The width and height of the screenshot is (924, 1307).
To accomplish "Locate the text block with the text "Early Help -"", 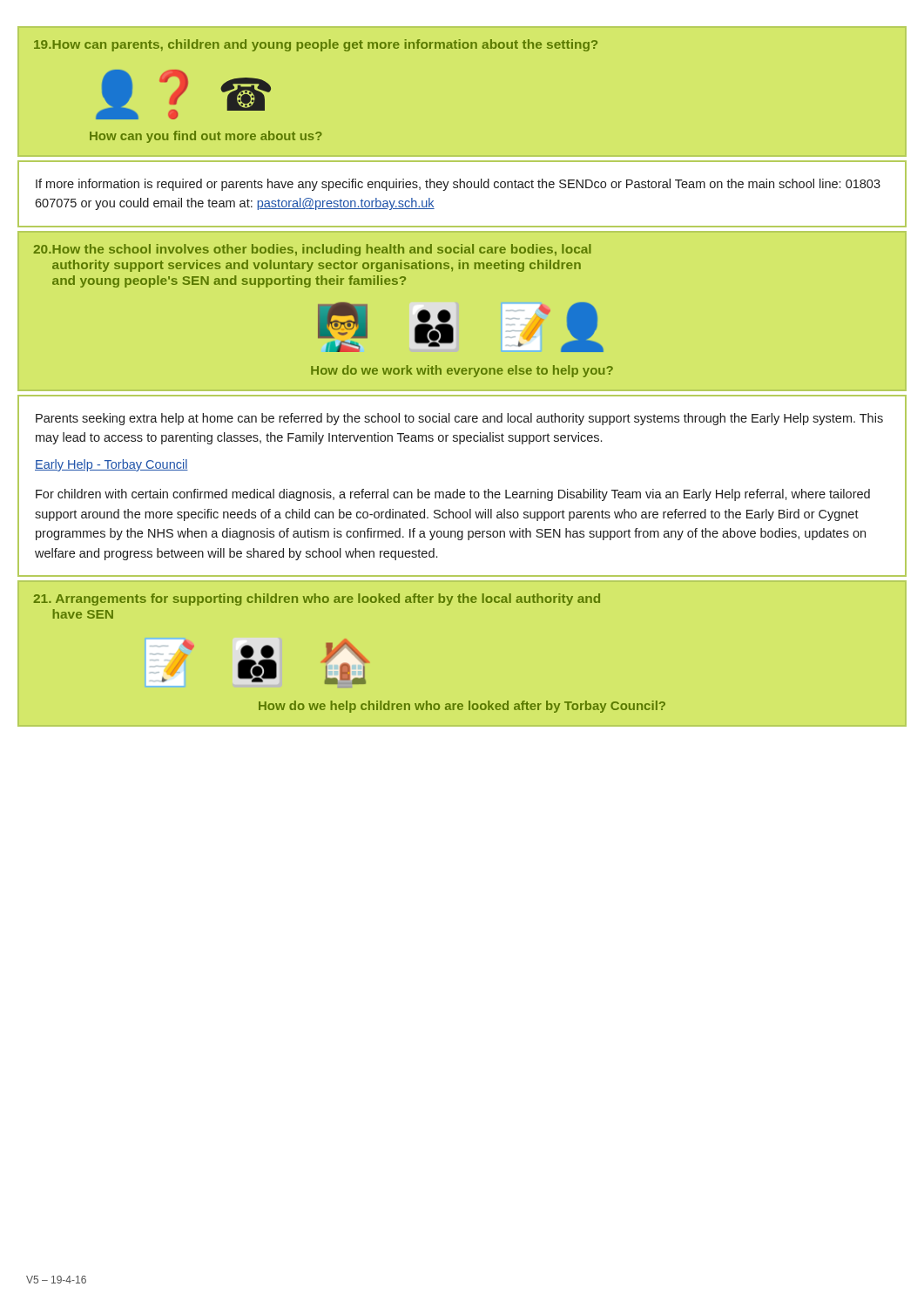I will point(111,464).
